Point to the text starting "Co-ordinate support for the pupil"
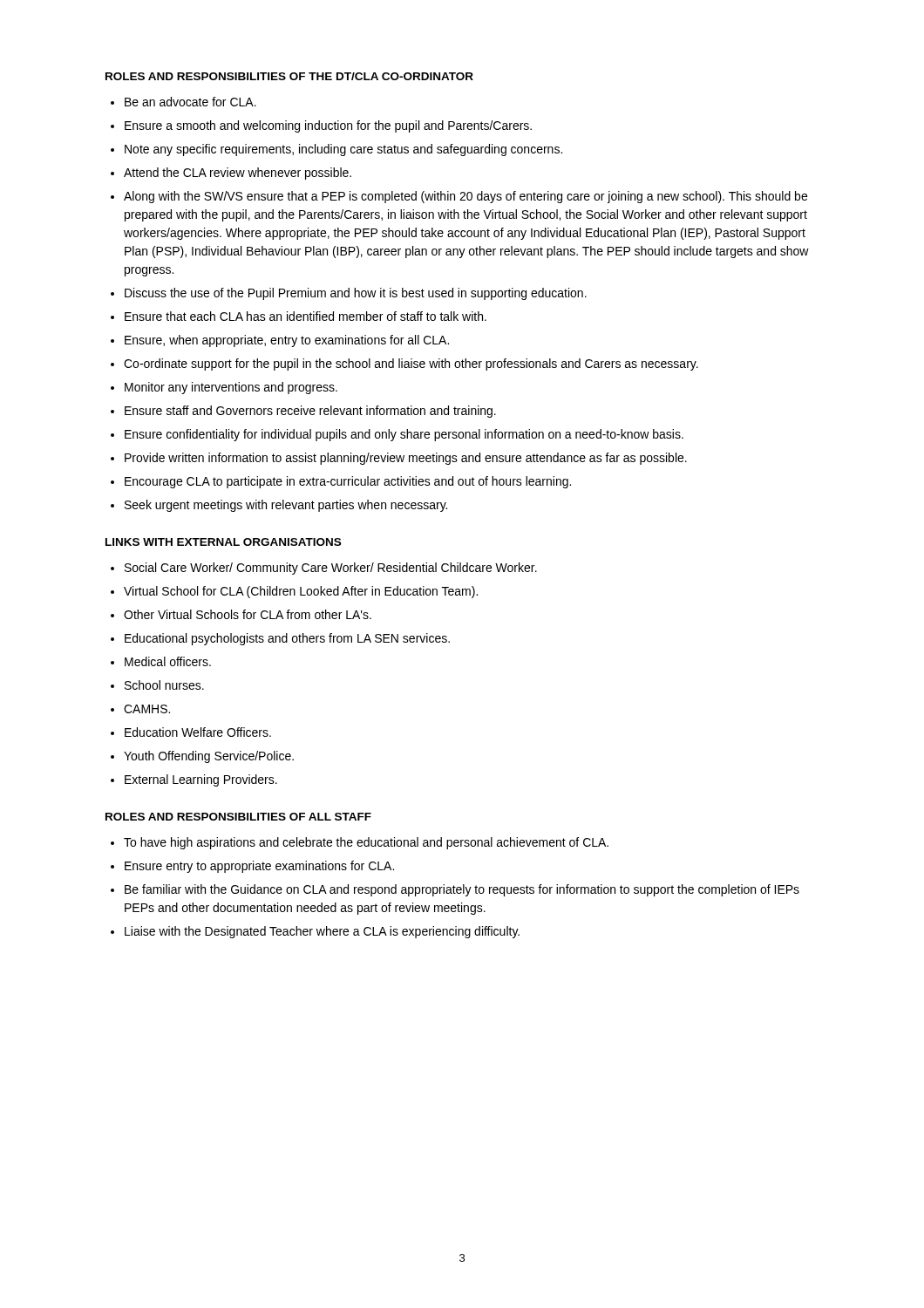This screenshot has height=1308, width=924. [472, 364]
